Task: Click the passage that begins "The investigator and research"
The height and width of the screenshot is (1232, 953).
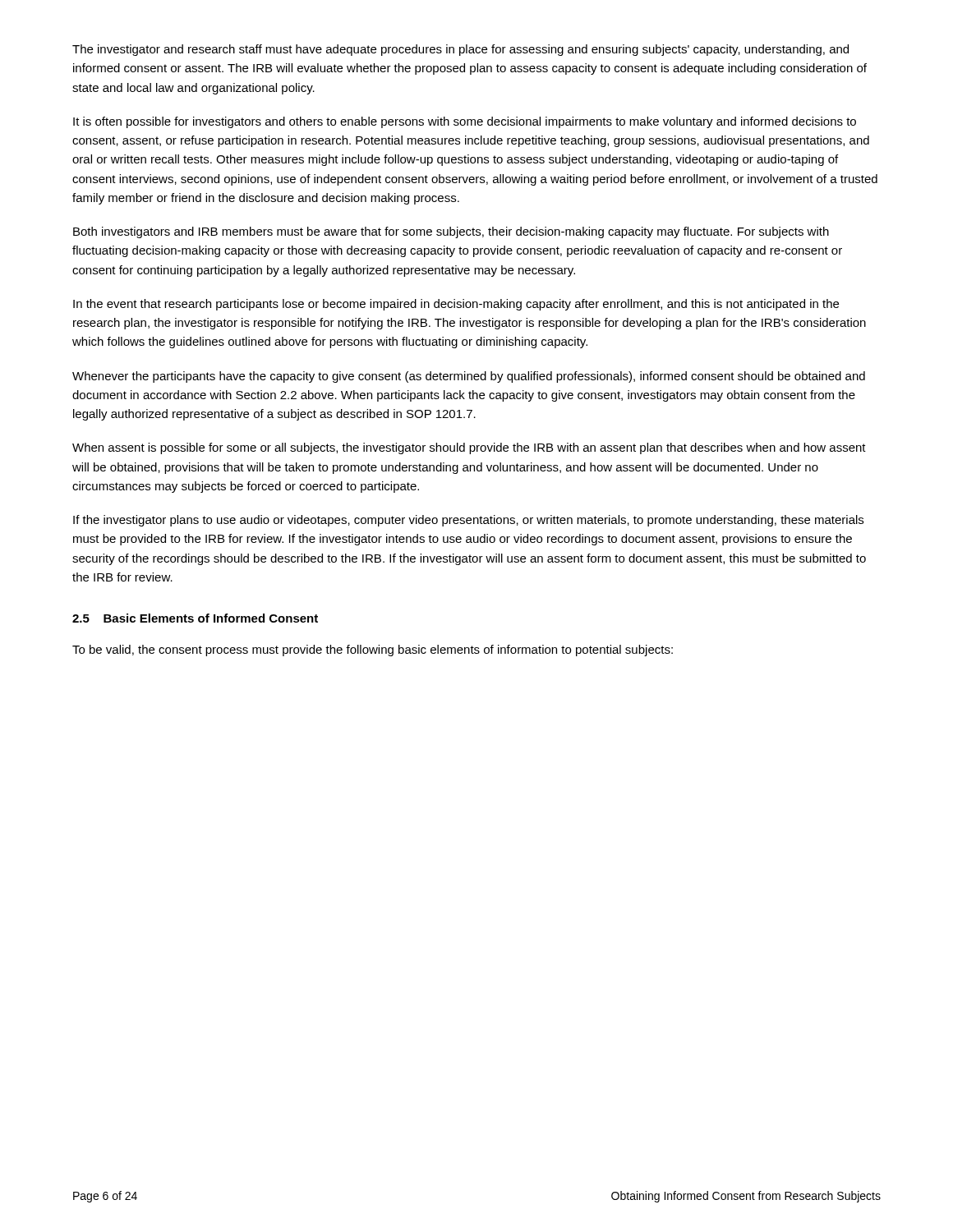Action: pos(470,68)
